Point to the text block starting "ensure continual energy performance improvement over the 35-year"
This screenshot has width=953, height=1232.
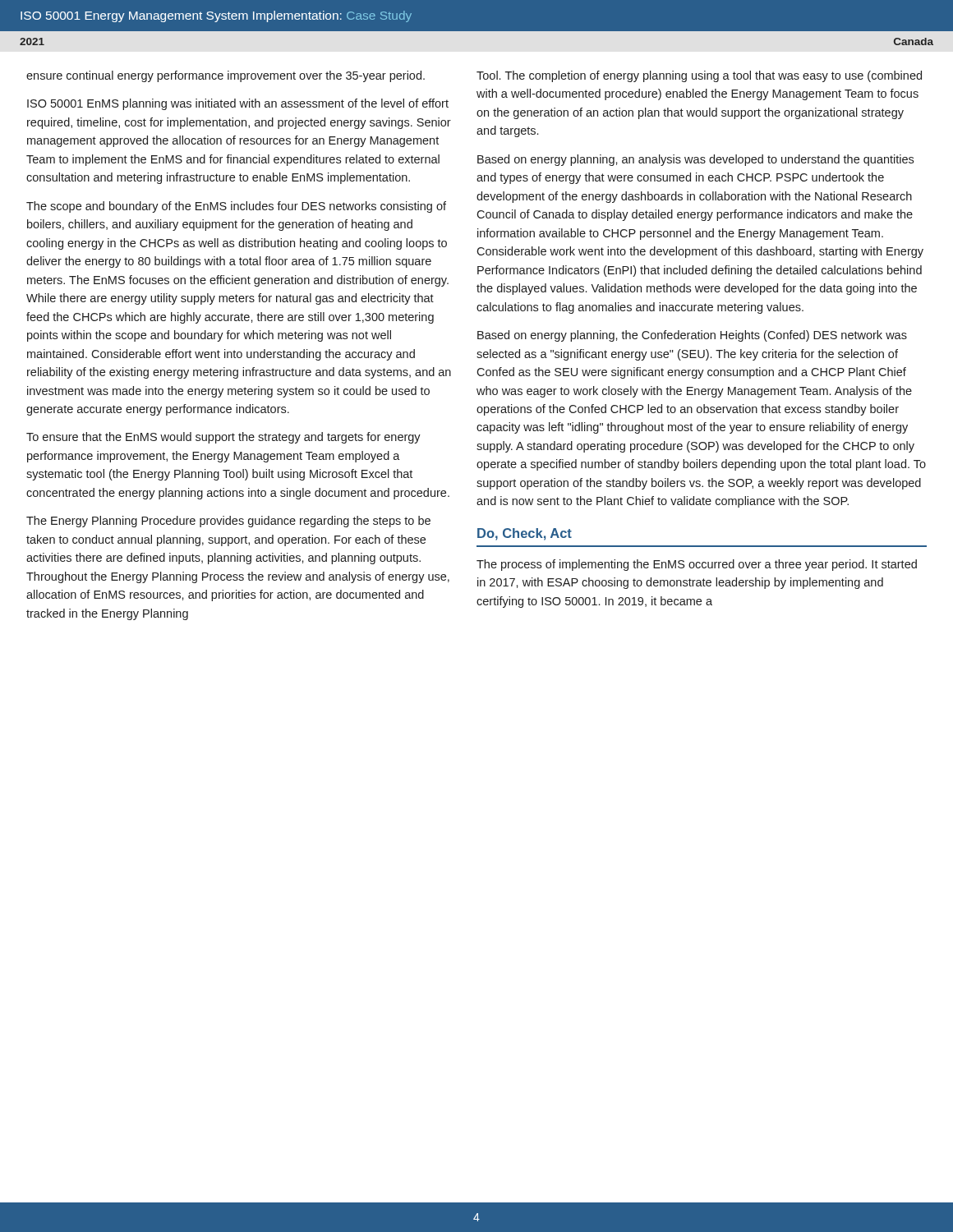click(240, 76)
